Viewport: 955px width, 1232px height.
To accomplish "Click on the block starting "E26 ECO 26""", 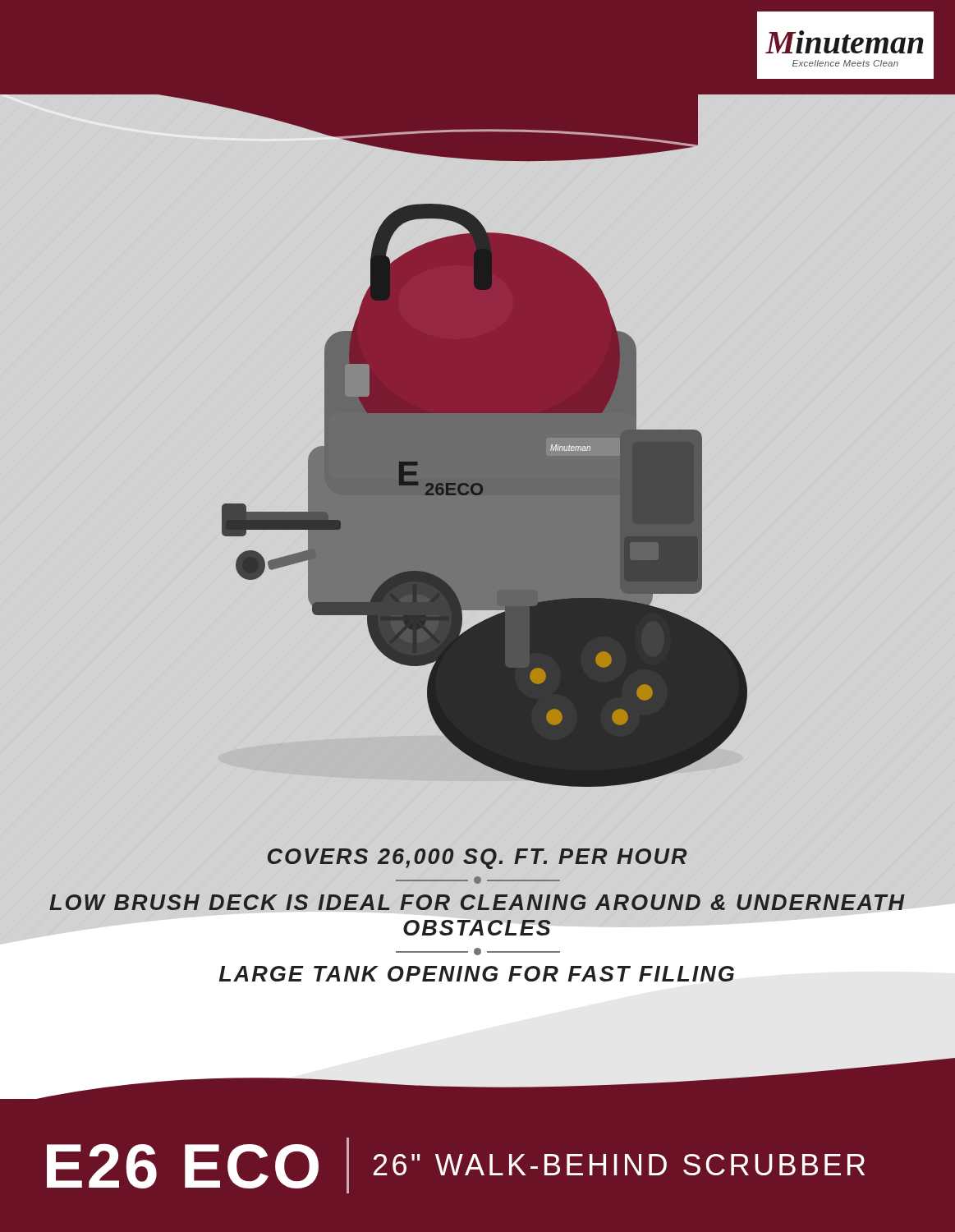I will (456, 1165).
